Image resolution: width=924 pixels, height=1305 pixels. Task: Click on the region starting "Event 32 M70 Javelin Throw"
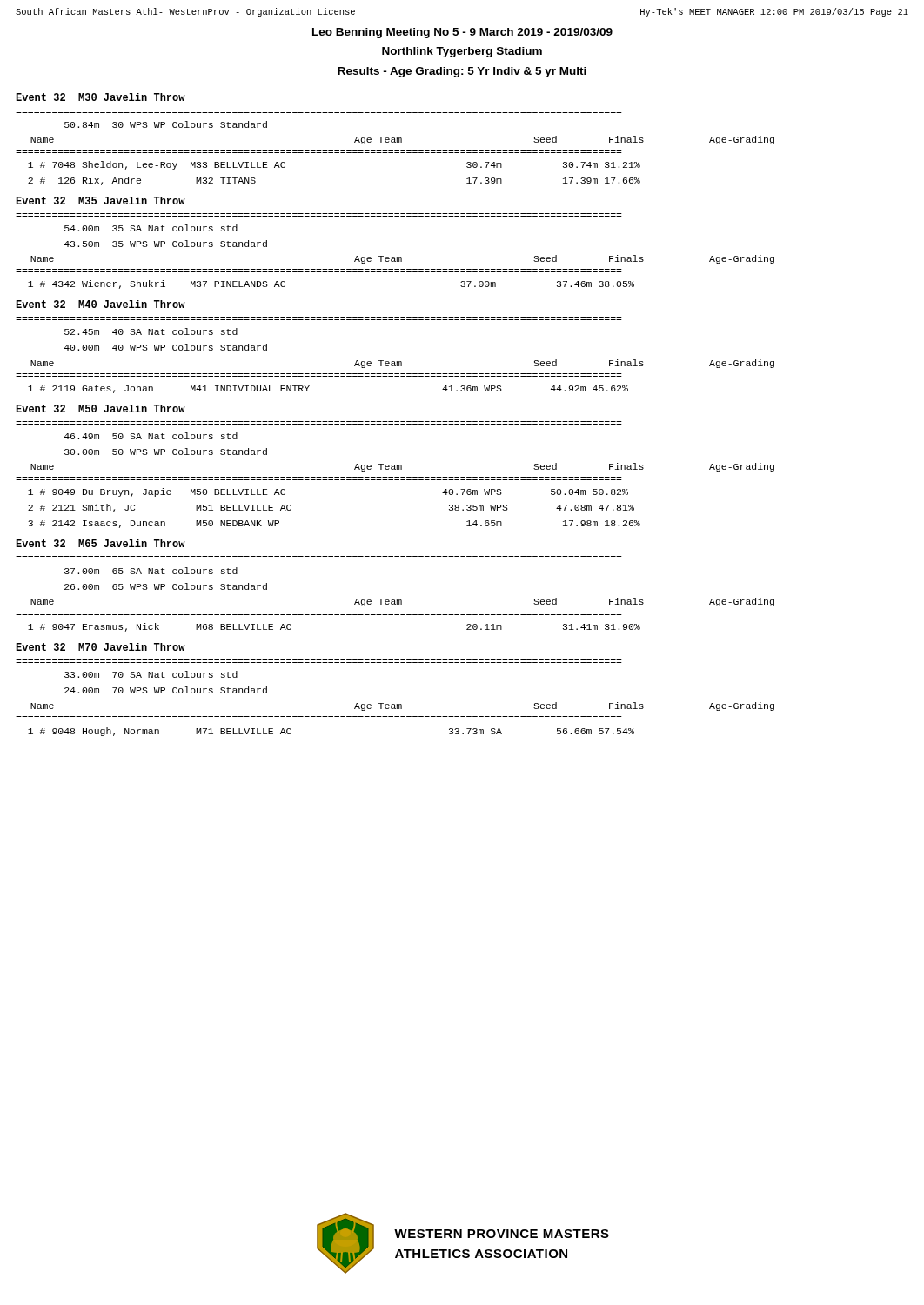[100, 649]
